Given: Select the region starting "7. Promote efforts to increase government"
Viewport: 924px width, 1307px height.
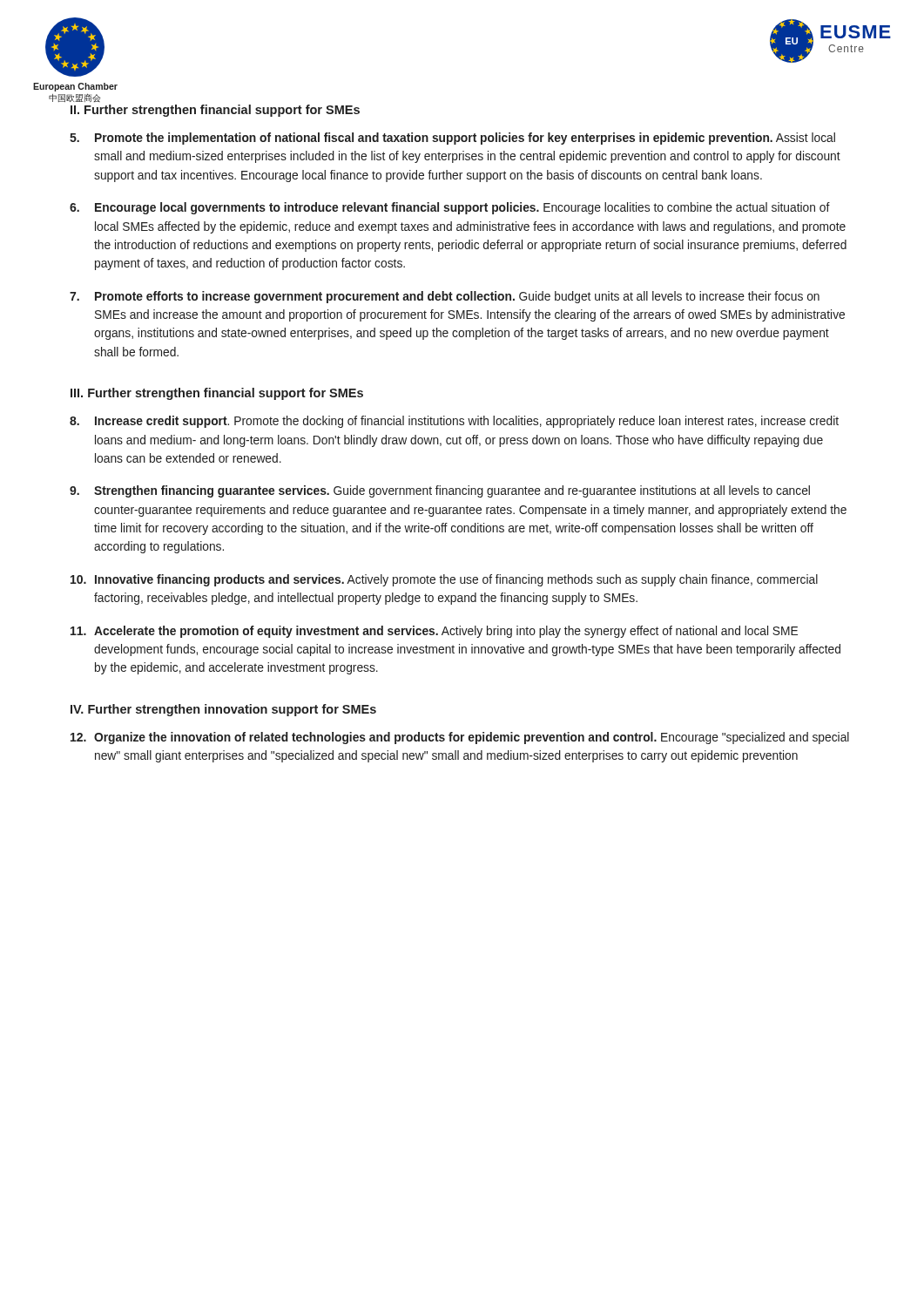Looking at the screenshot, I should (462, 325).
